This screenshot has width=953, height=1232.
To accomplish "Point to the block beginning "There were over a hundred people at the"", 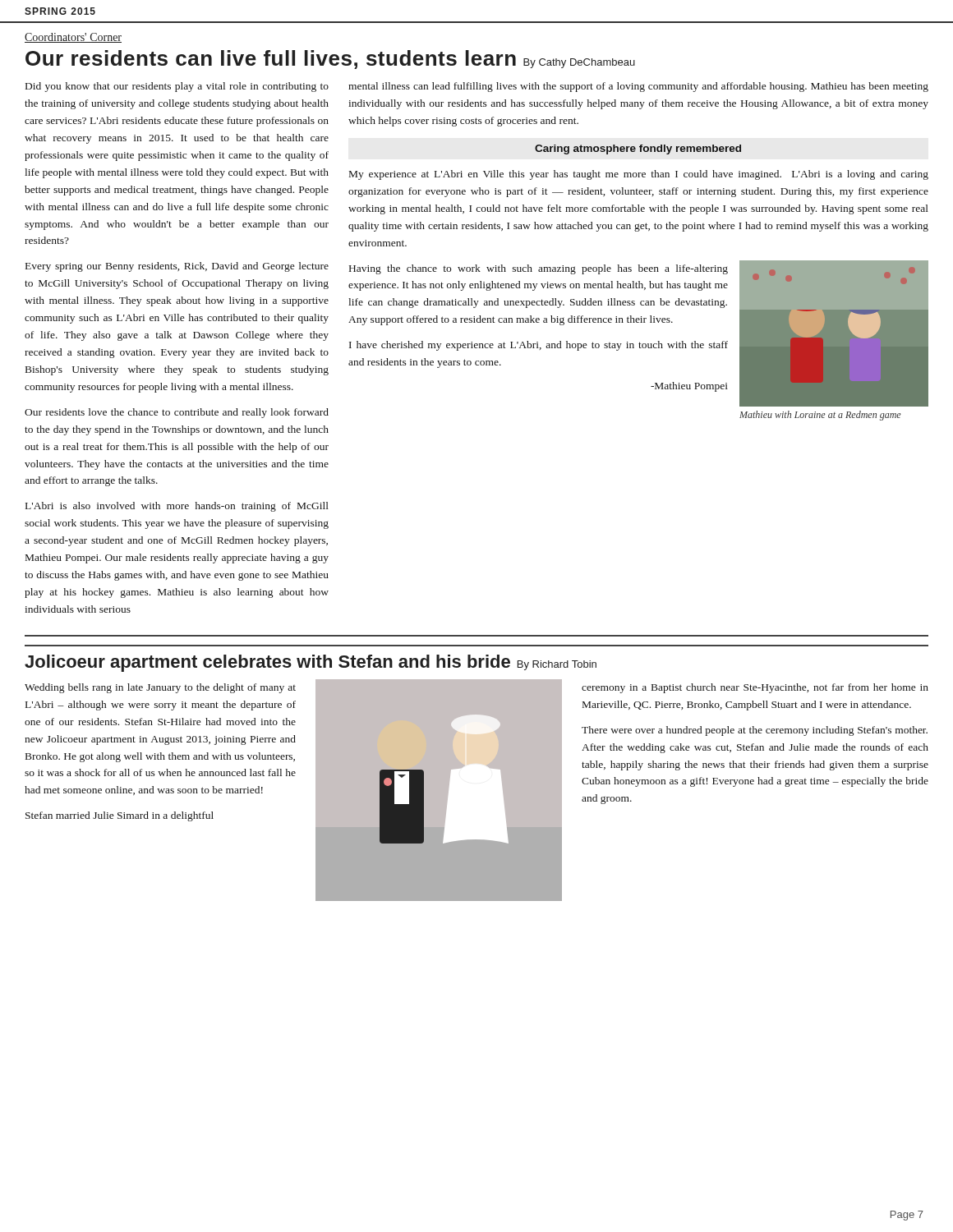I will tap(755, 764).
